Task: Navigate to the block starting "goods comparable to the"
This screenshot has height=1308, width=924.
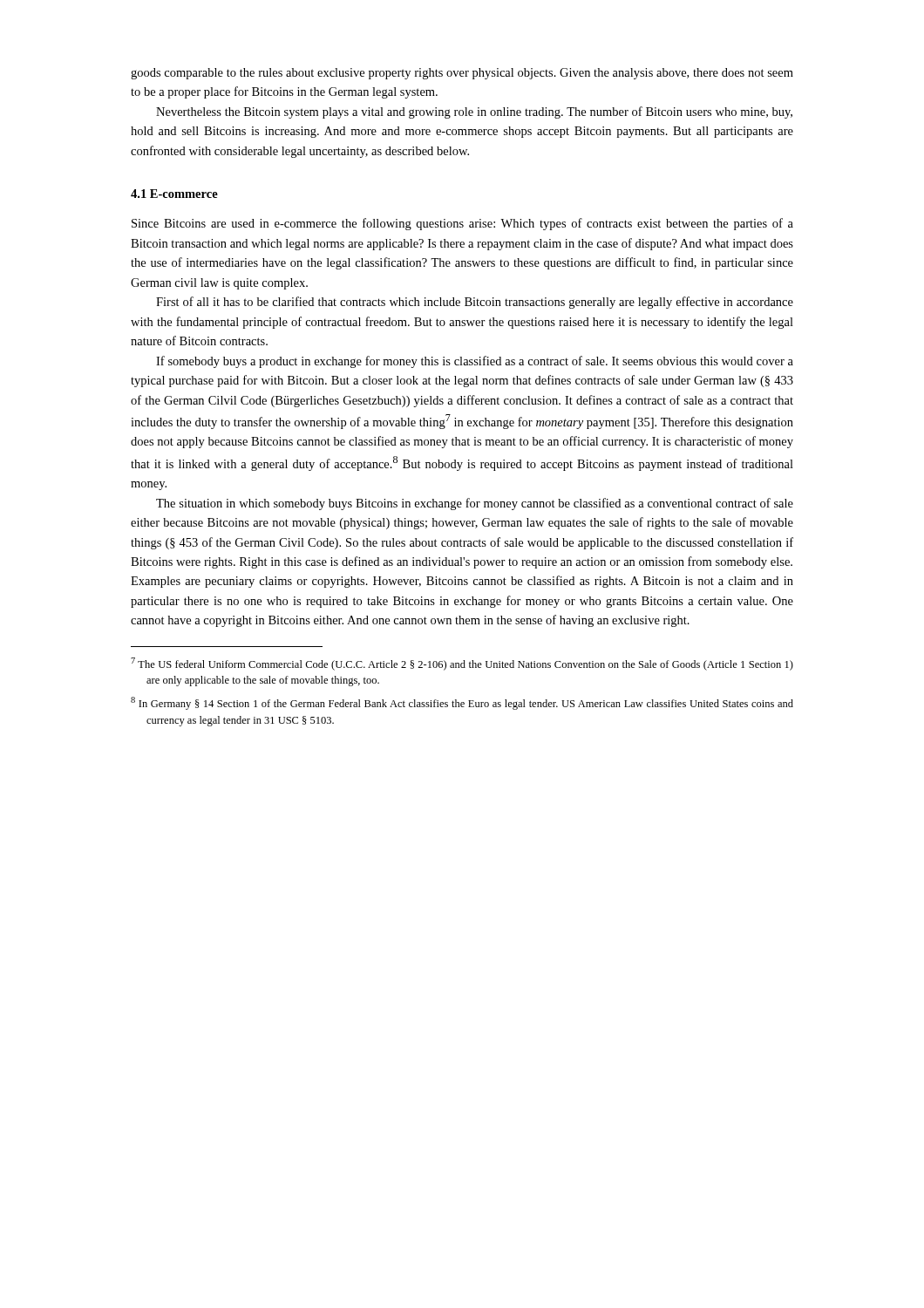Action: [462, 82]
